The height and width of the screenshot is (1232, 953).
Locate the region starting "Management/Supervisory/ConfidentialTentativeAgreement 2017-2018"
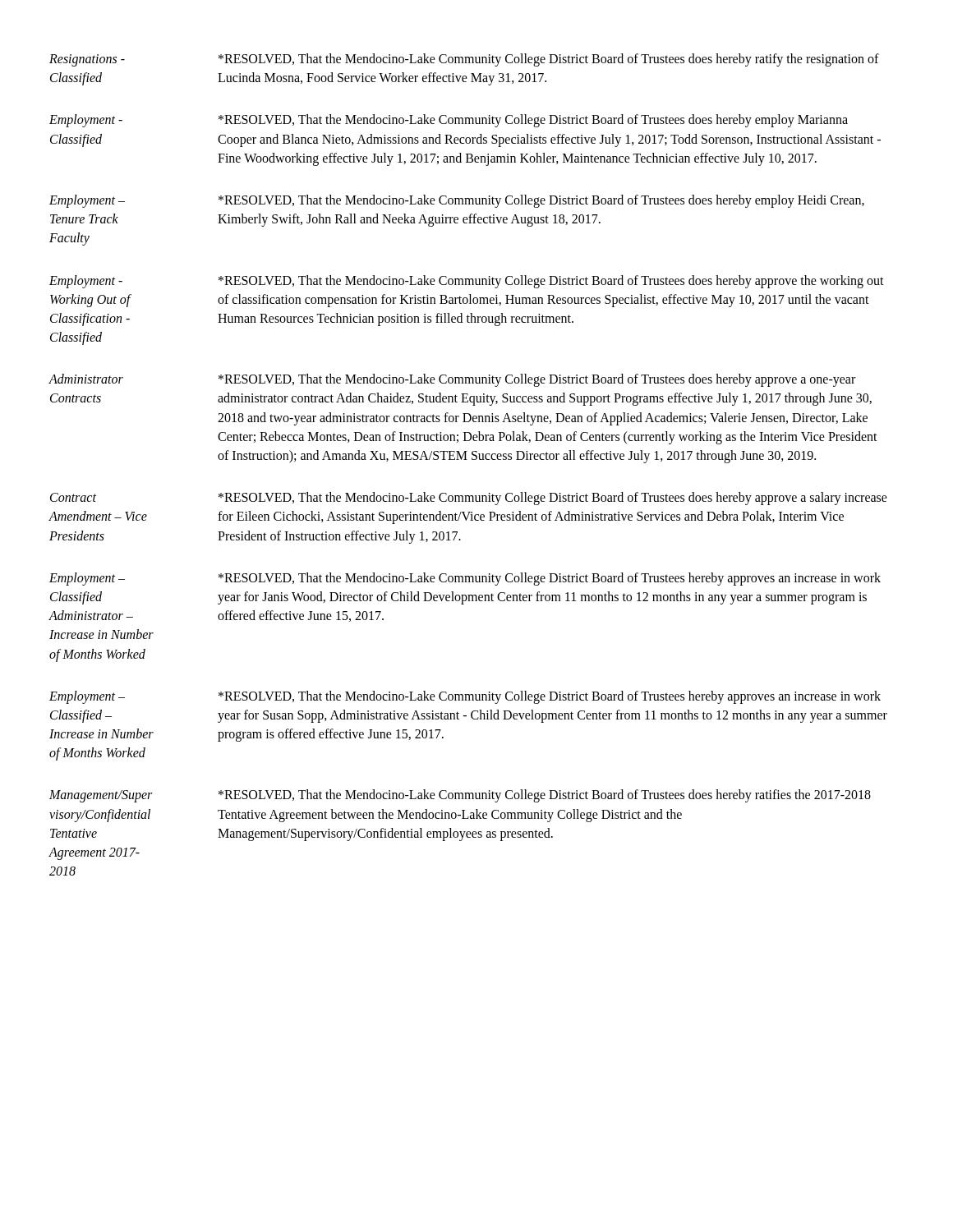101,833
